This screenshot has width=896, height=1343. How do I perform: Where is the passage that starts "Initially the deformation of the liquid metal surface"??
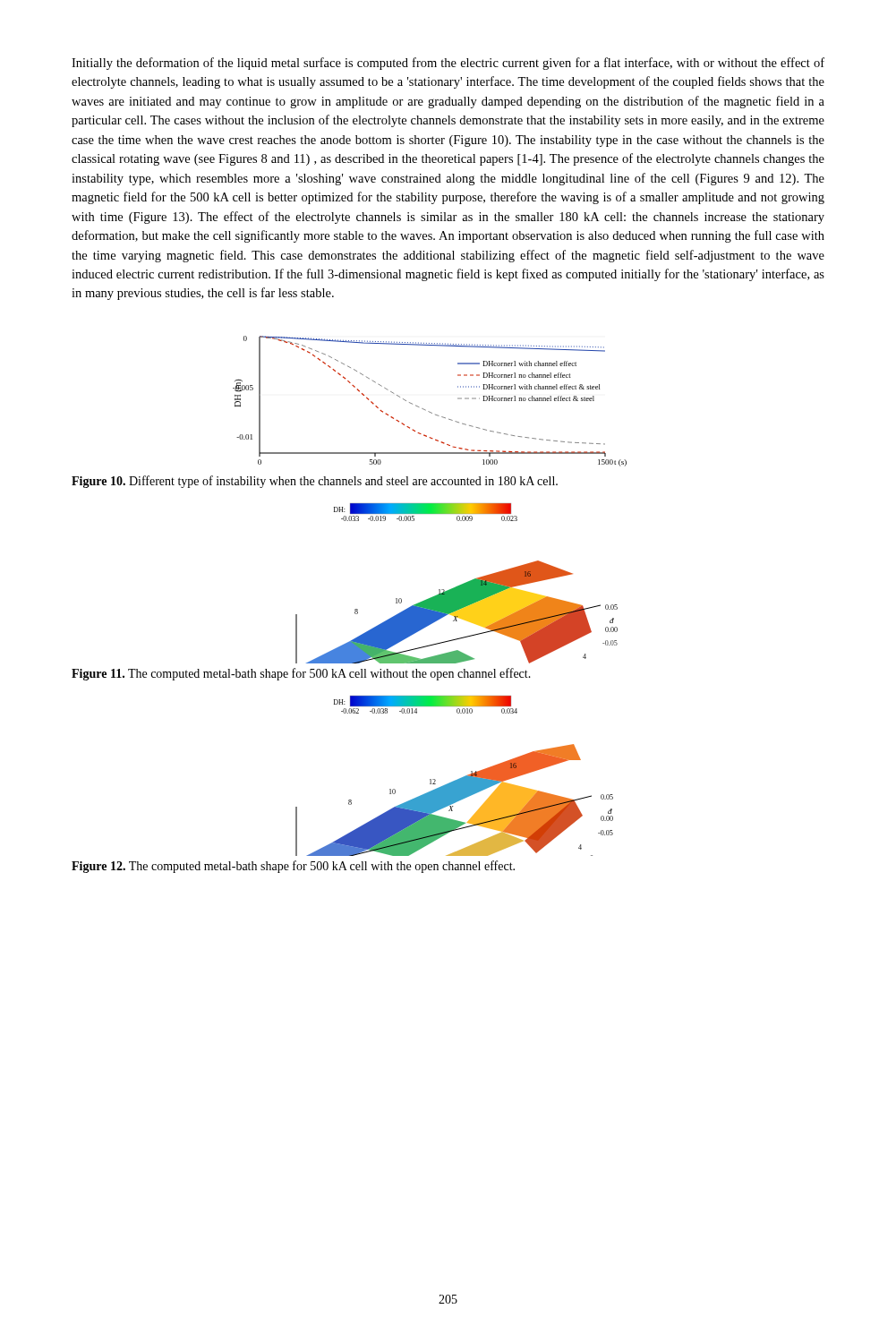pos(448,178)
